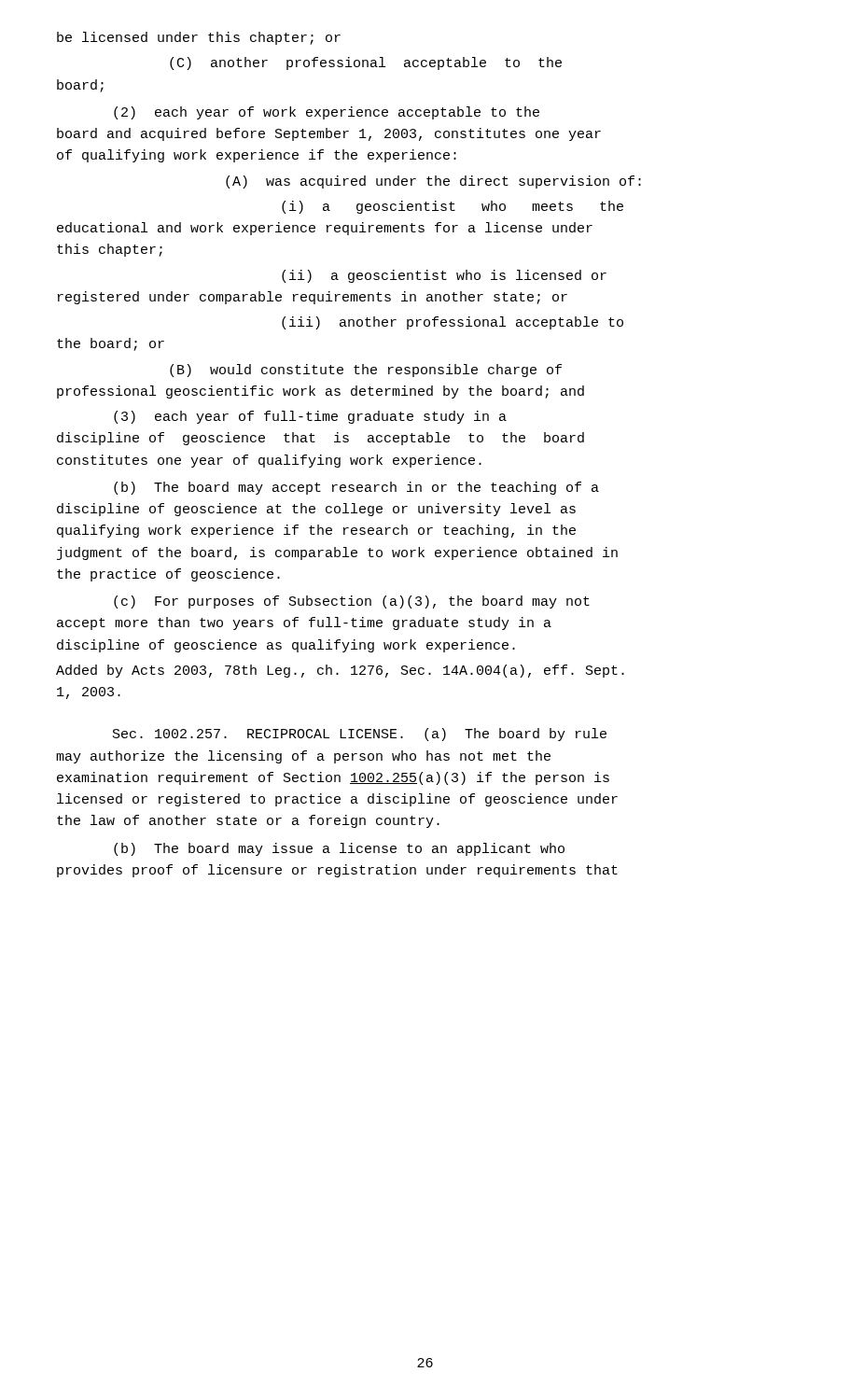Point to the block beginning "(c) For purposes of Subsection (a)(3),"

[425, 624]
